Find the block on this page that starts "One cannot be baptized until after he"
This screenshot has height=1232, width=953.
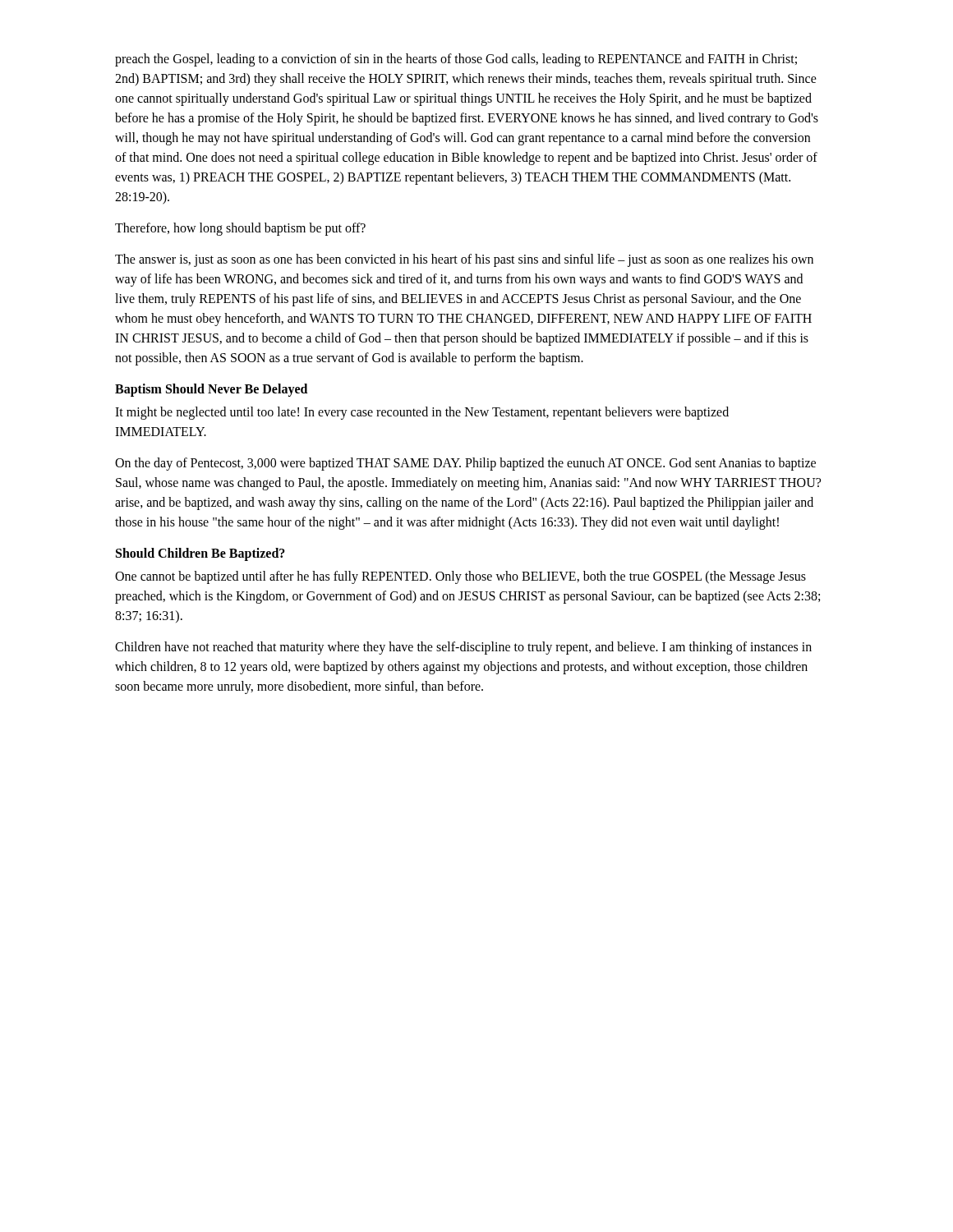pyautogui.click(x=468, y=596)
